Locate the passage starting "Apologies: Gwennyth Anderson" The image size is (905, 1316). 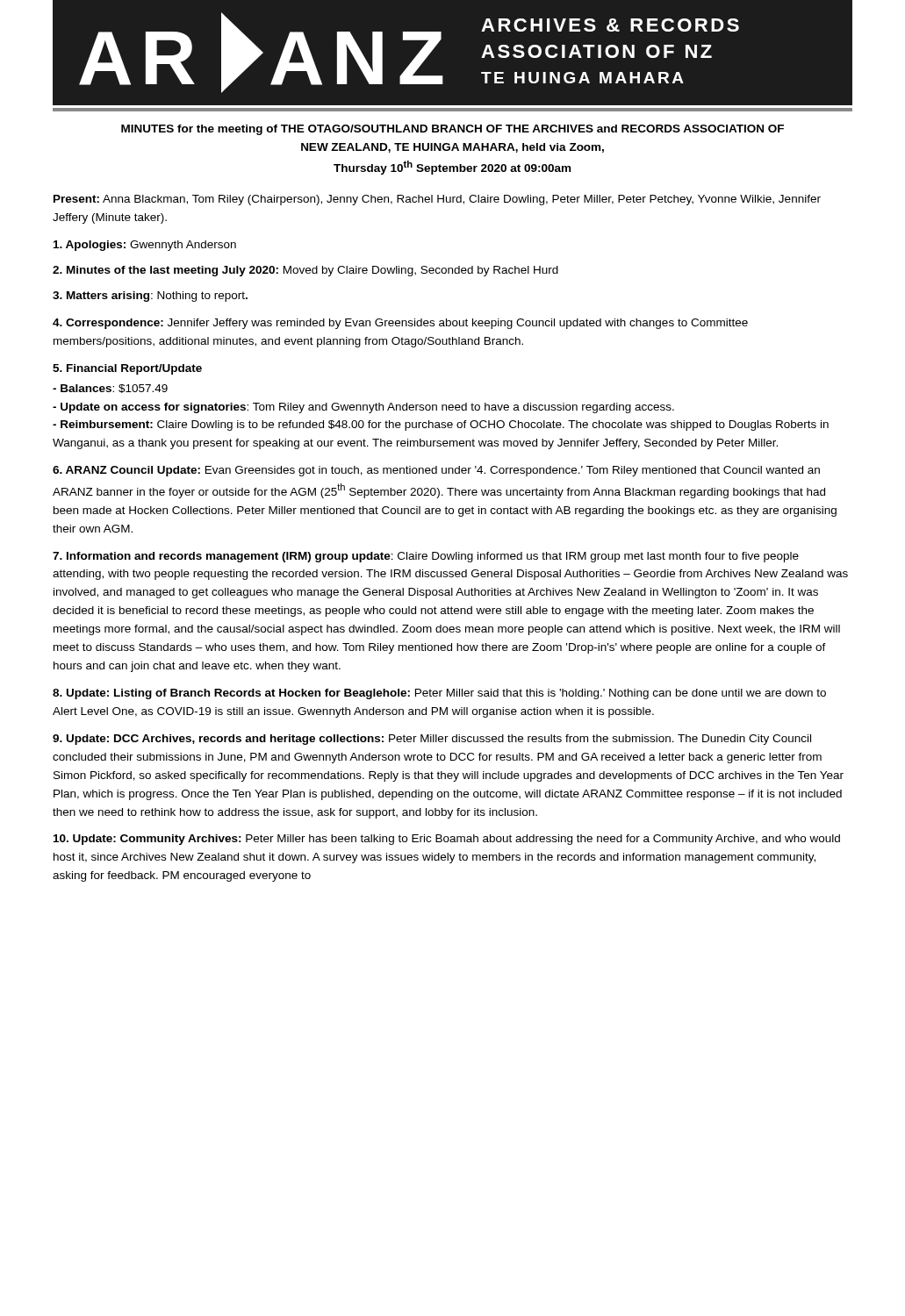point(145,246)
